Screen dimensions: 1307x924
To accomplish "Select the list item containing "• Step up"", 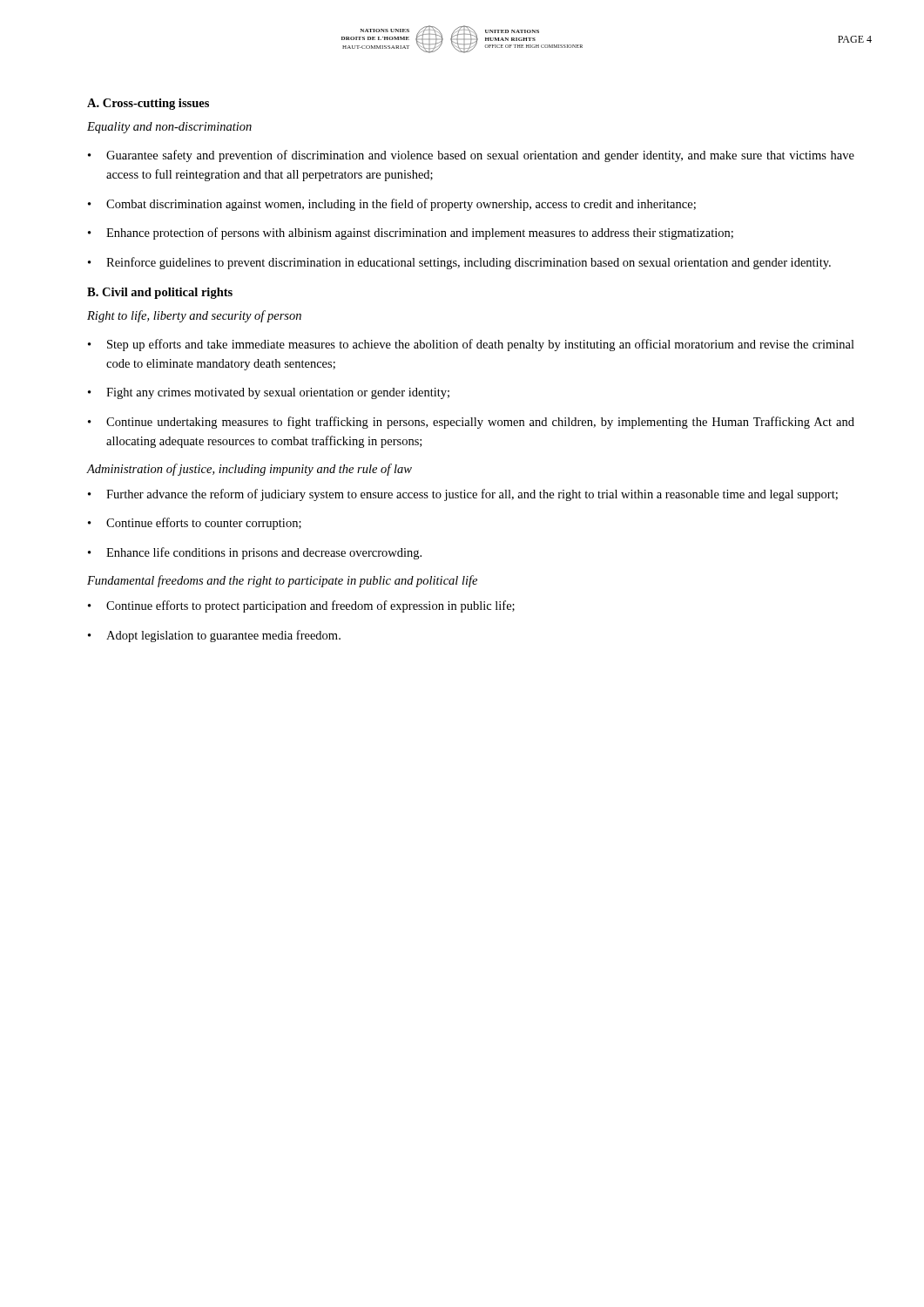I will click(x=471, y=354).
